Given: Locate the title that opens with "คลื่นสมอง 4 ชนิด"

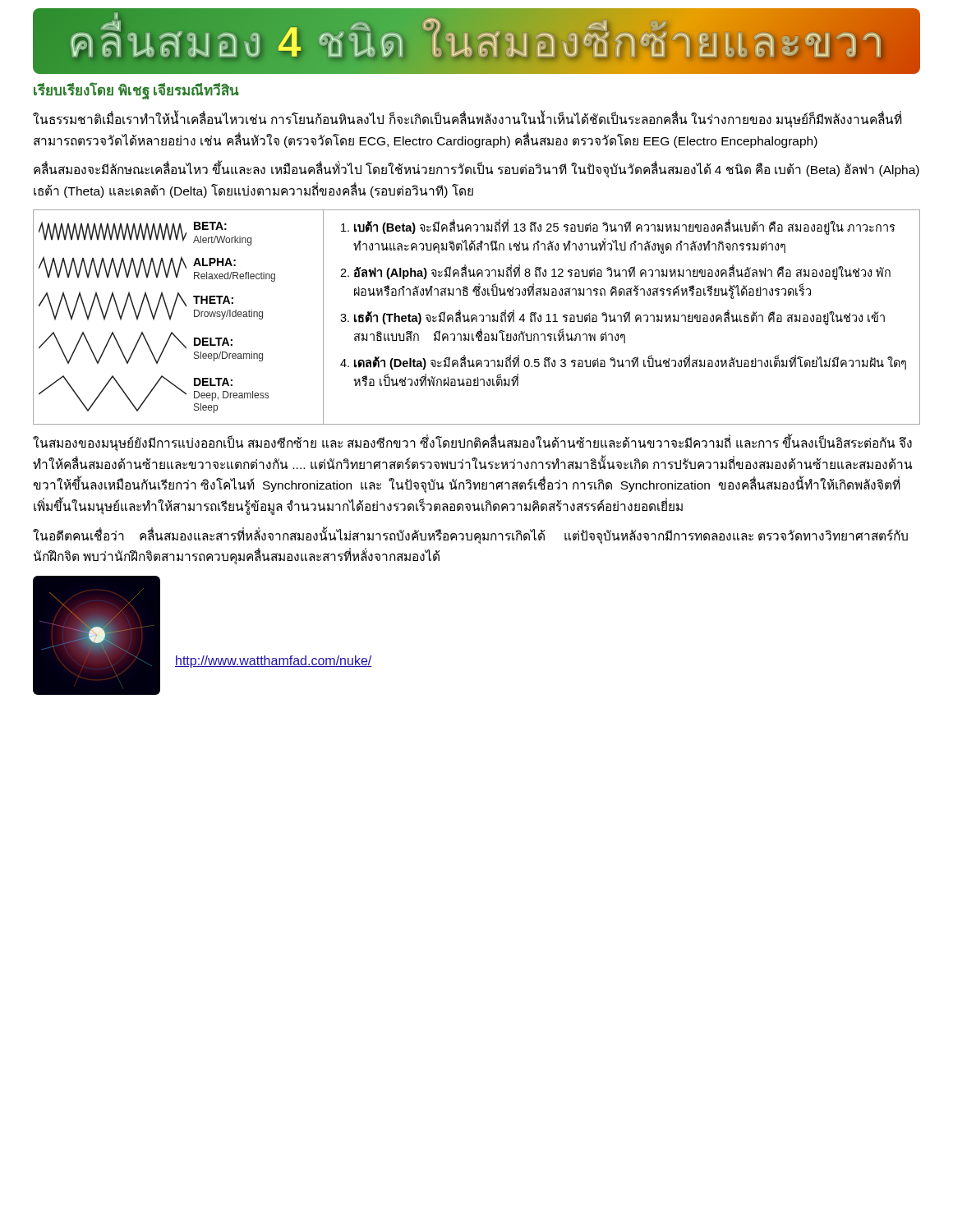Looking at the screenshot, I should pos(476,41).
